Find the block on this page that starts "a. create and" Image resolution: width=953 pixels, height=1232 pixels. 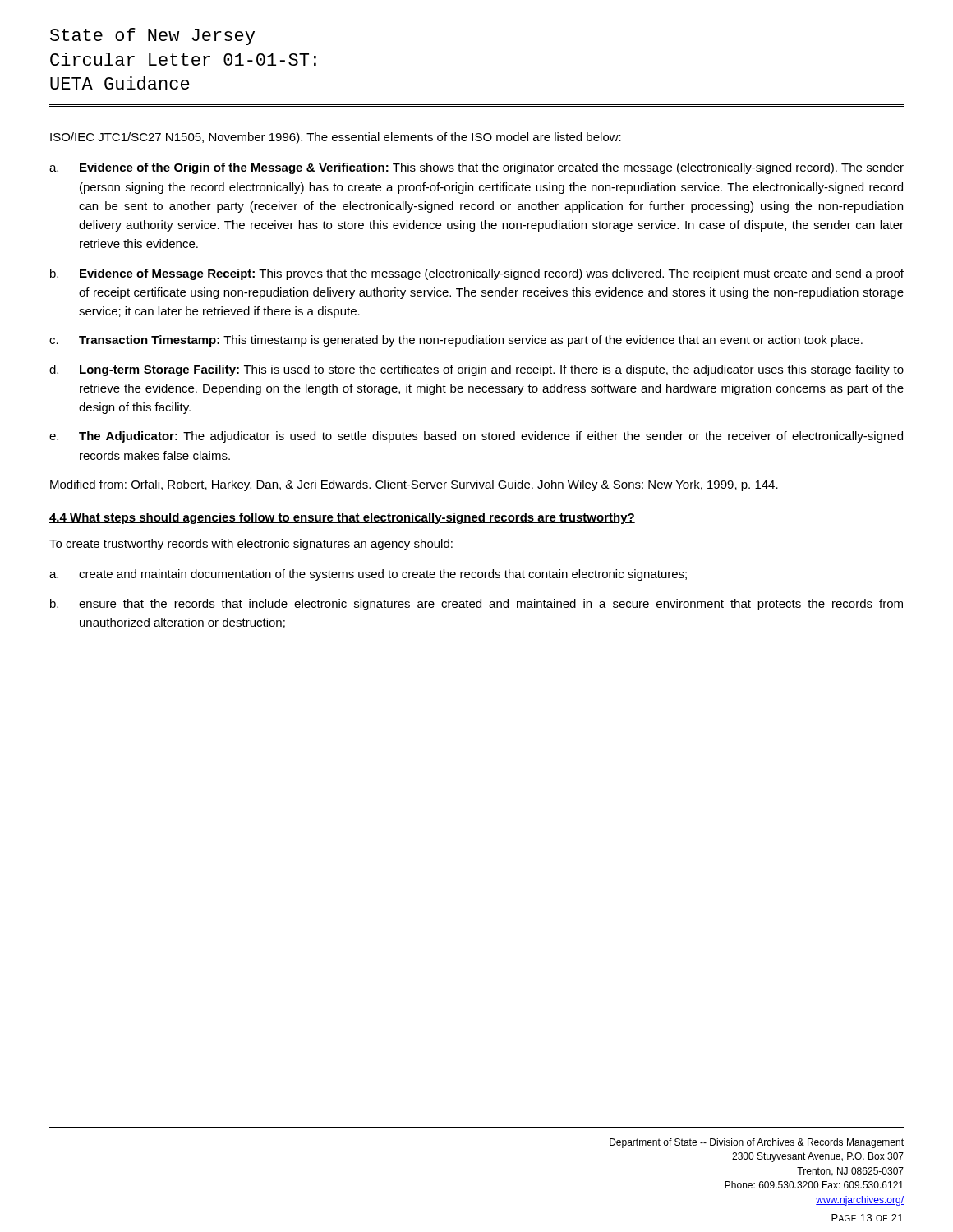[x=476, y=574]
